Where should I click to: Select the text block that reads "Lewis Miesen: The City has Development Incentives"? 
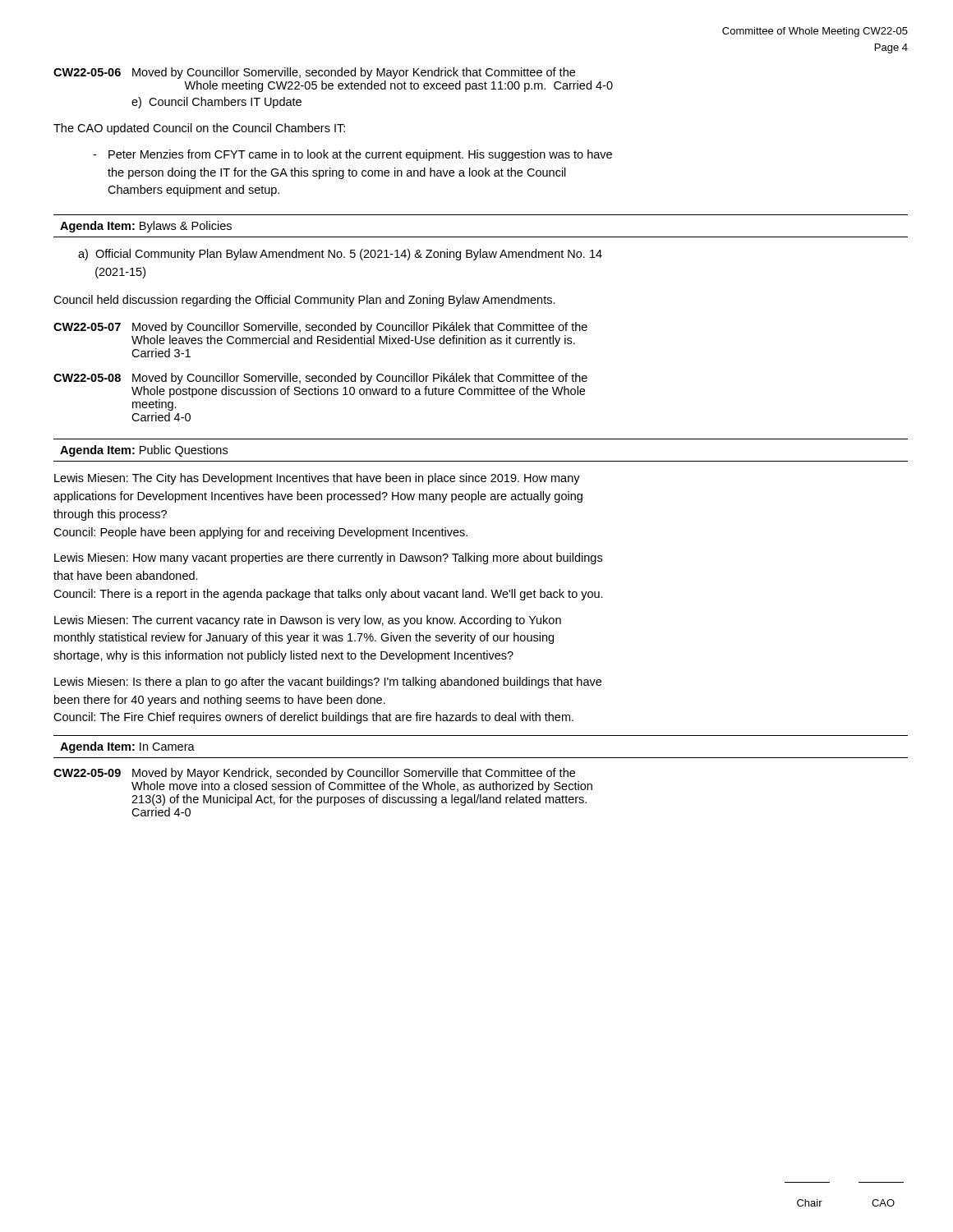click(x=318, y=505)
